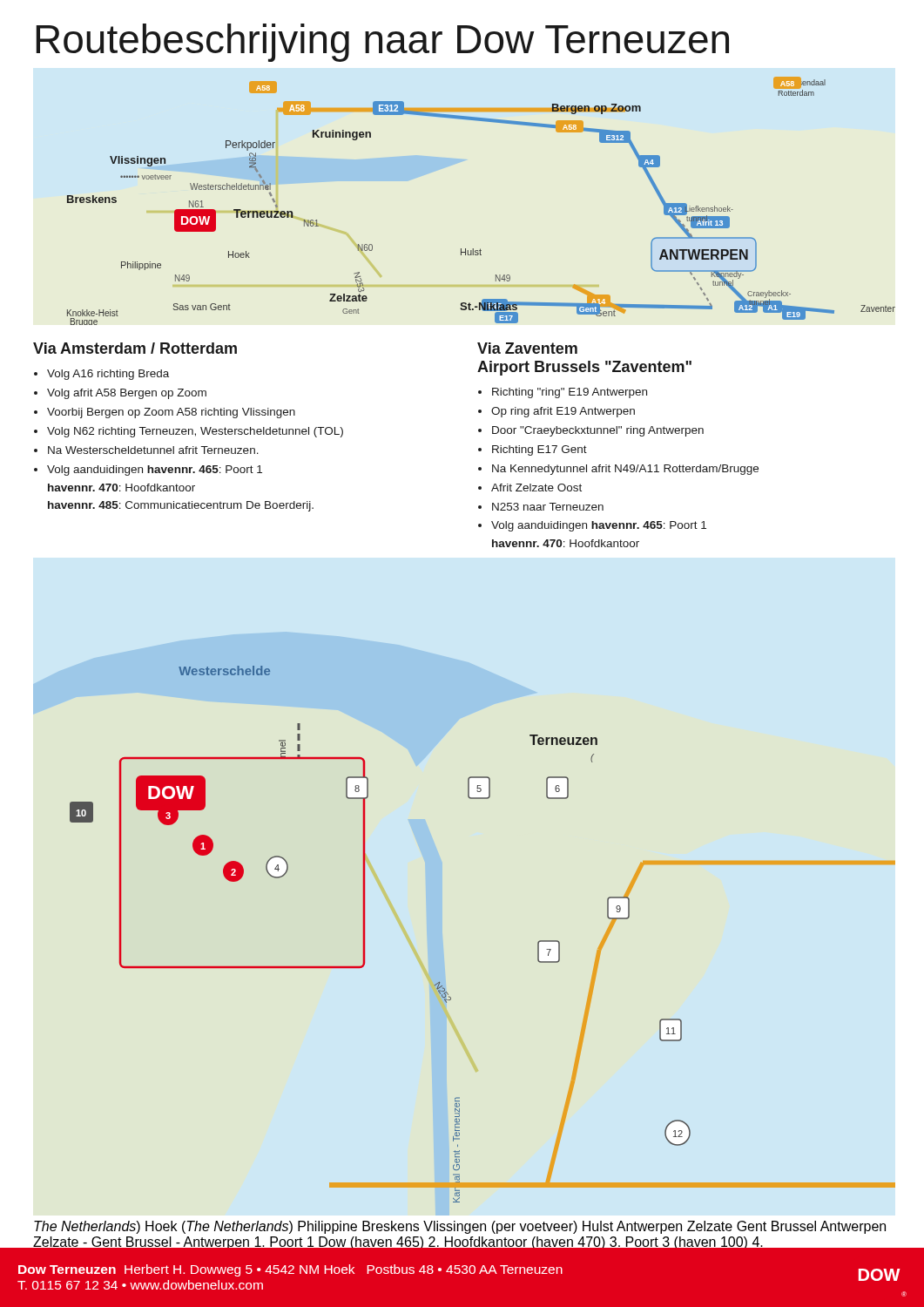
Task: Find the passage starting "Volg A16 richting Breda"
Action: coord(108,373)
